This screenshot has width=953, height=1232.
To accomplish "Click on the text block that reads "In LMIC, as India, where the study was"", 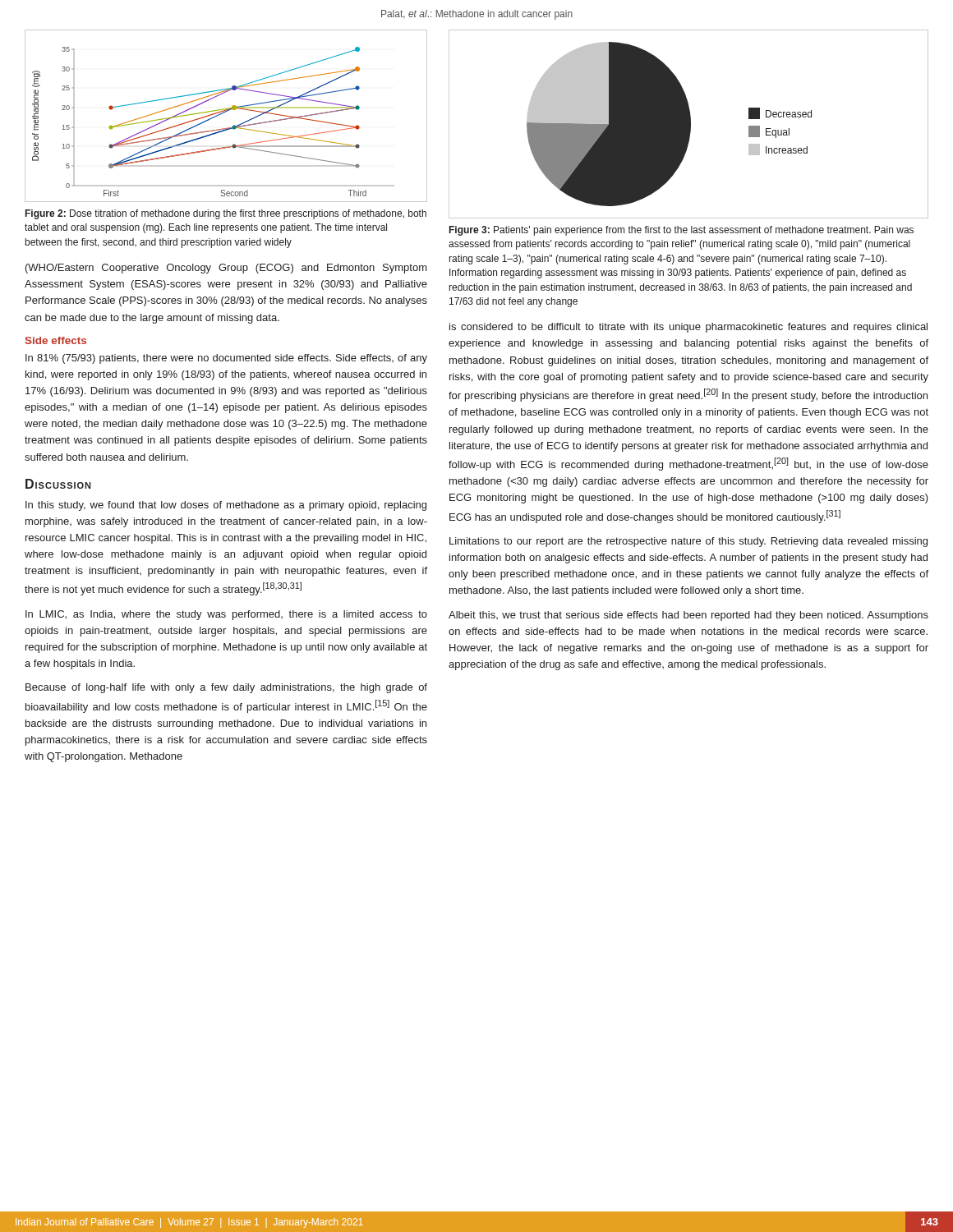I will (226, 639).
